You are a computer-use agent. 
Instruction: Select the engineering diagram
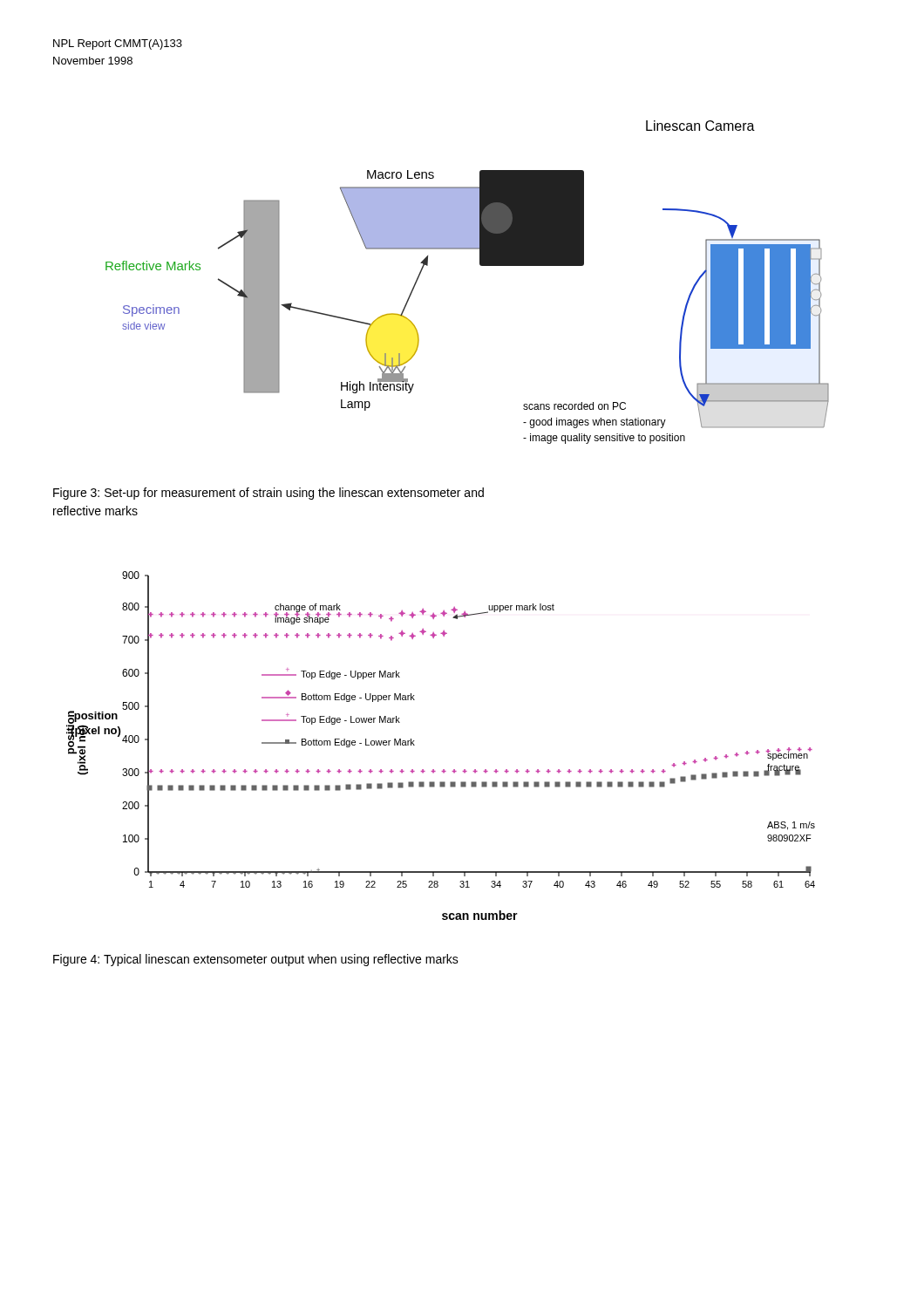(x=462, y=283)
